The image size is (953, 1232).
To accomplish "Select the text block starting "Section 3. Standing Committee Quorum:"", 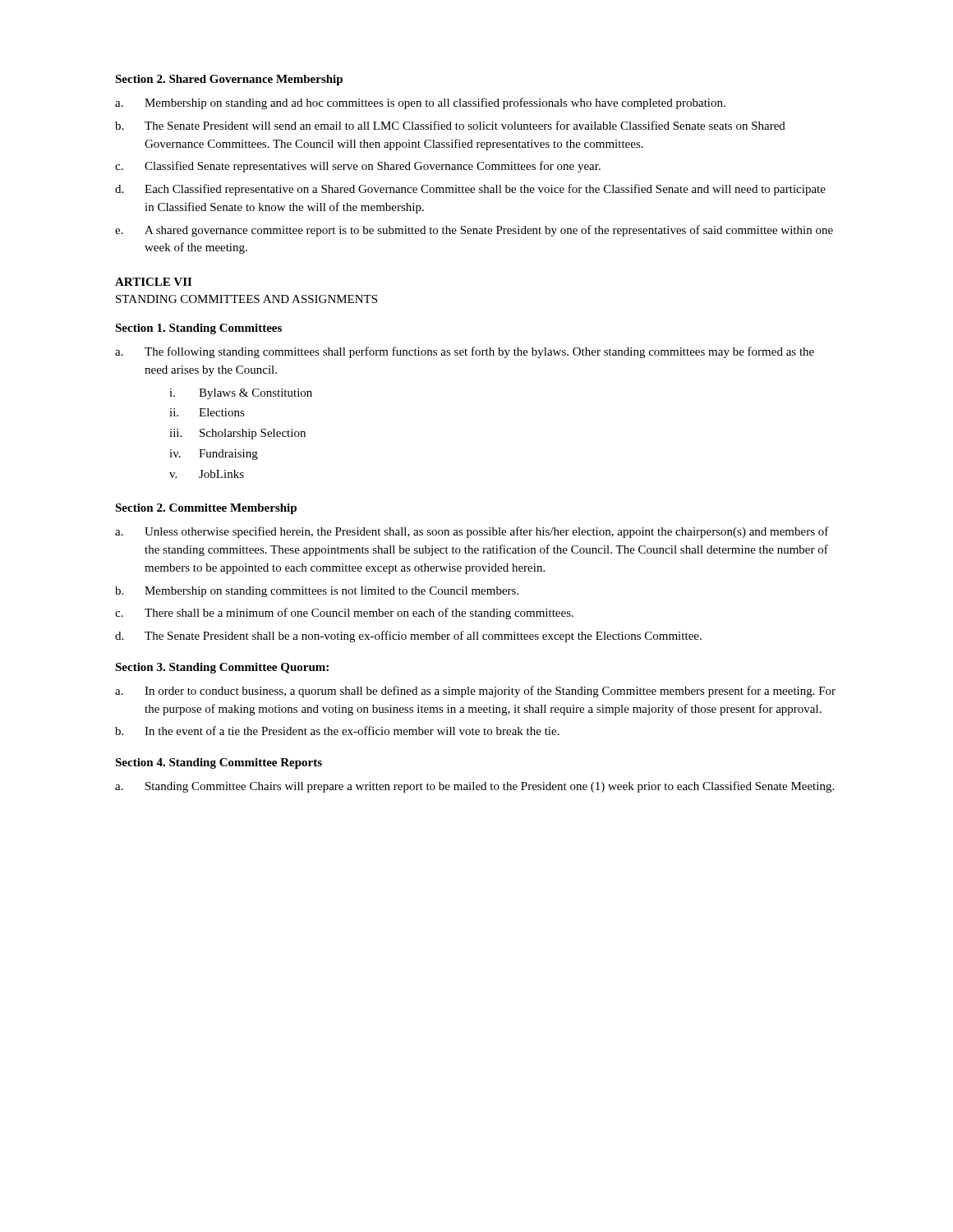I will (222, 667).
